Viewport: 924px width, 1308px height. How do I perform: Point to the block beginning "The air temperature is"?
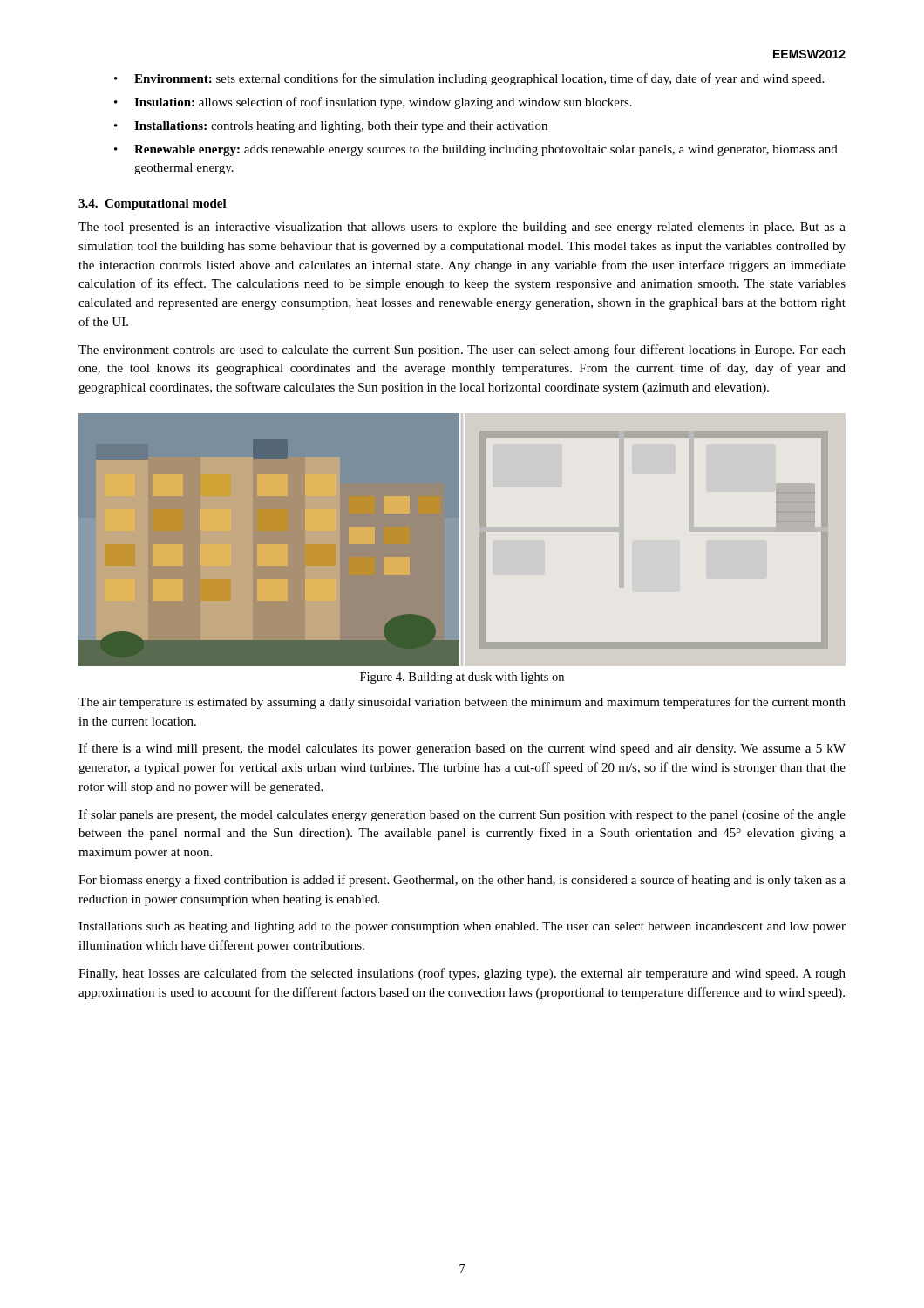(x=462, y=711)
